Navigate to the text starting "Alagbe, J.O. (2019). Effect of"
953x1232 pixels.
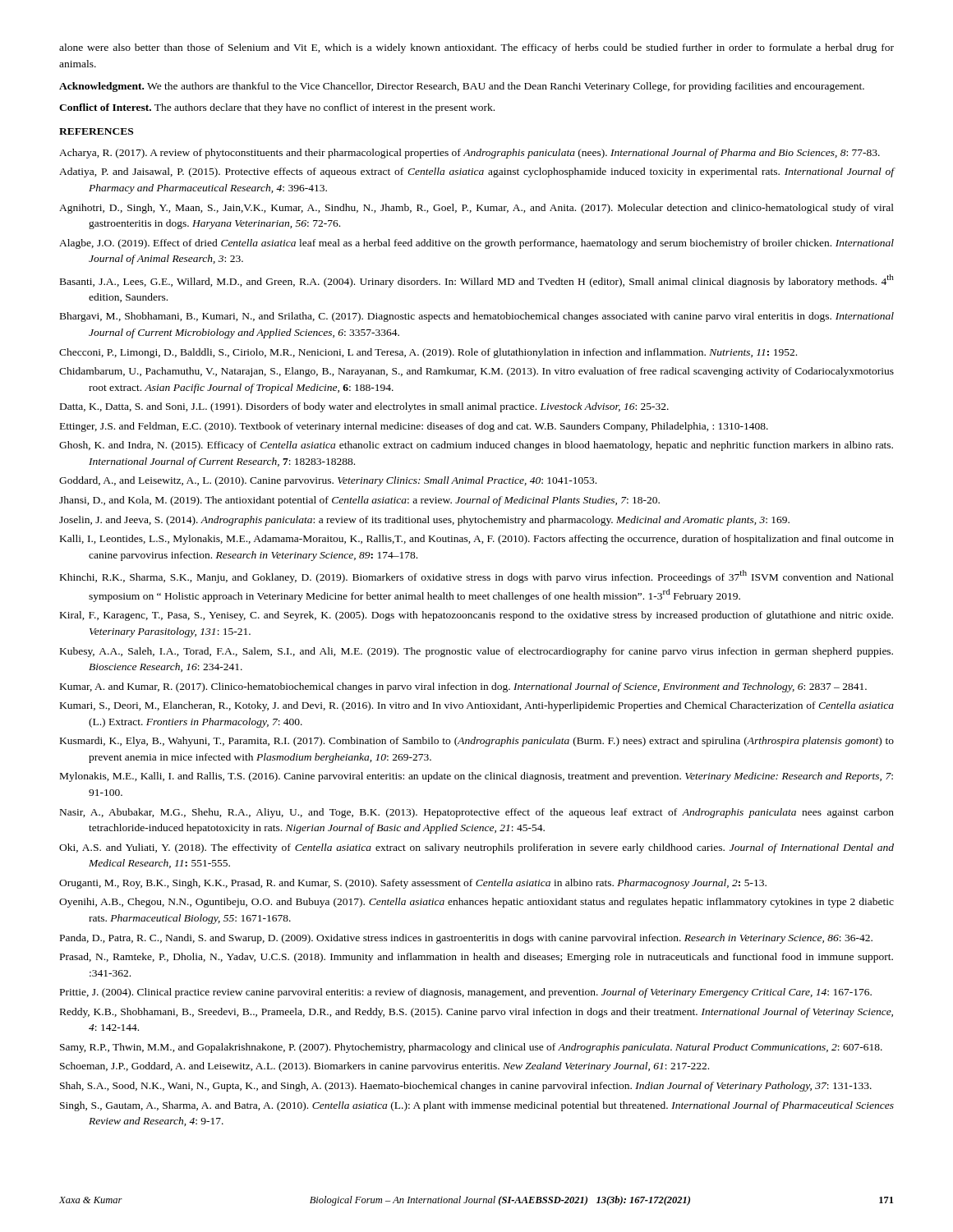pyautogui.click(x=476, y=250)
